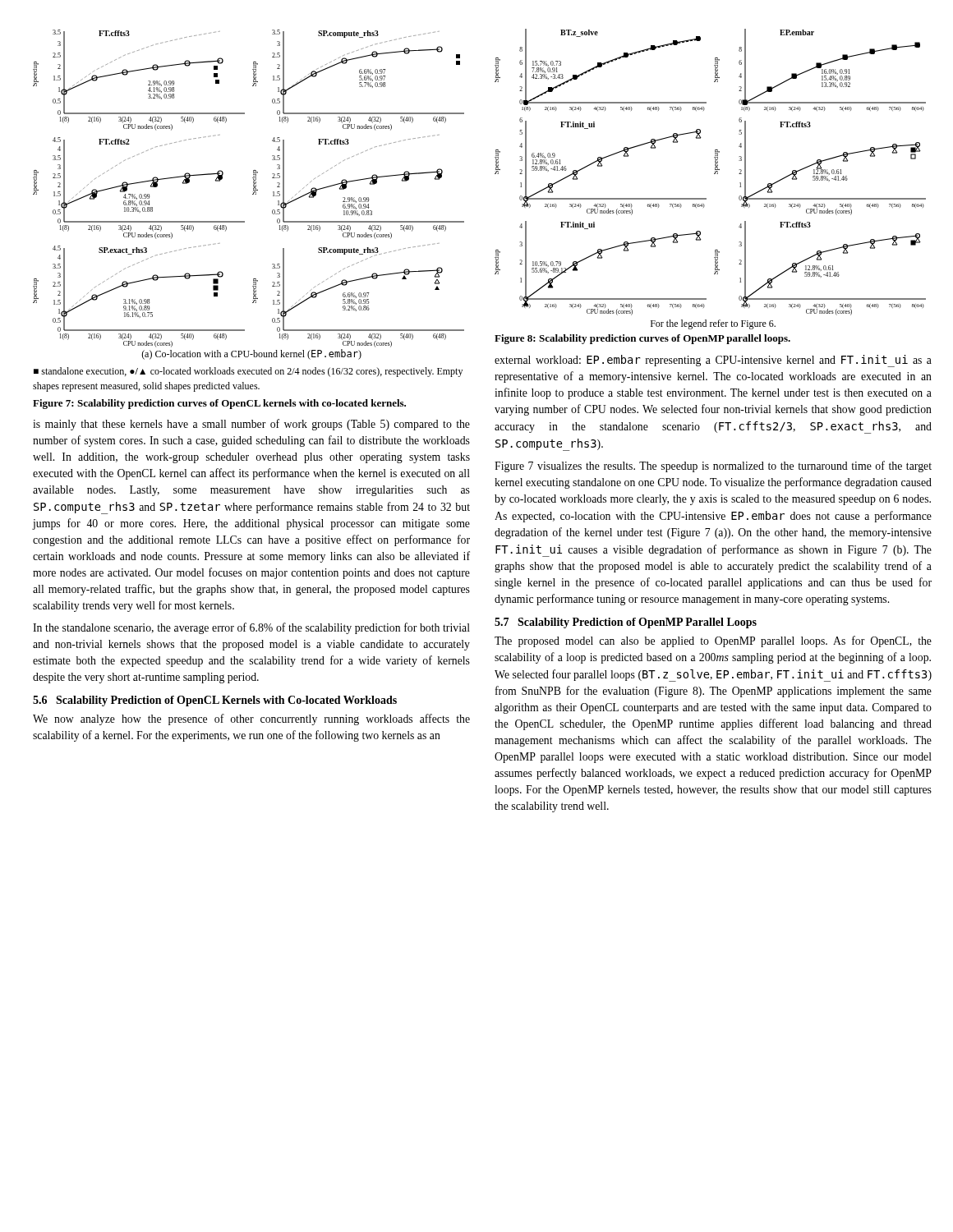Select the caption that reads "For the legend"
Screen dimensions: 1232x953
(713, 324)
